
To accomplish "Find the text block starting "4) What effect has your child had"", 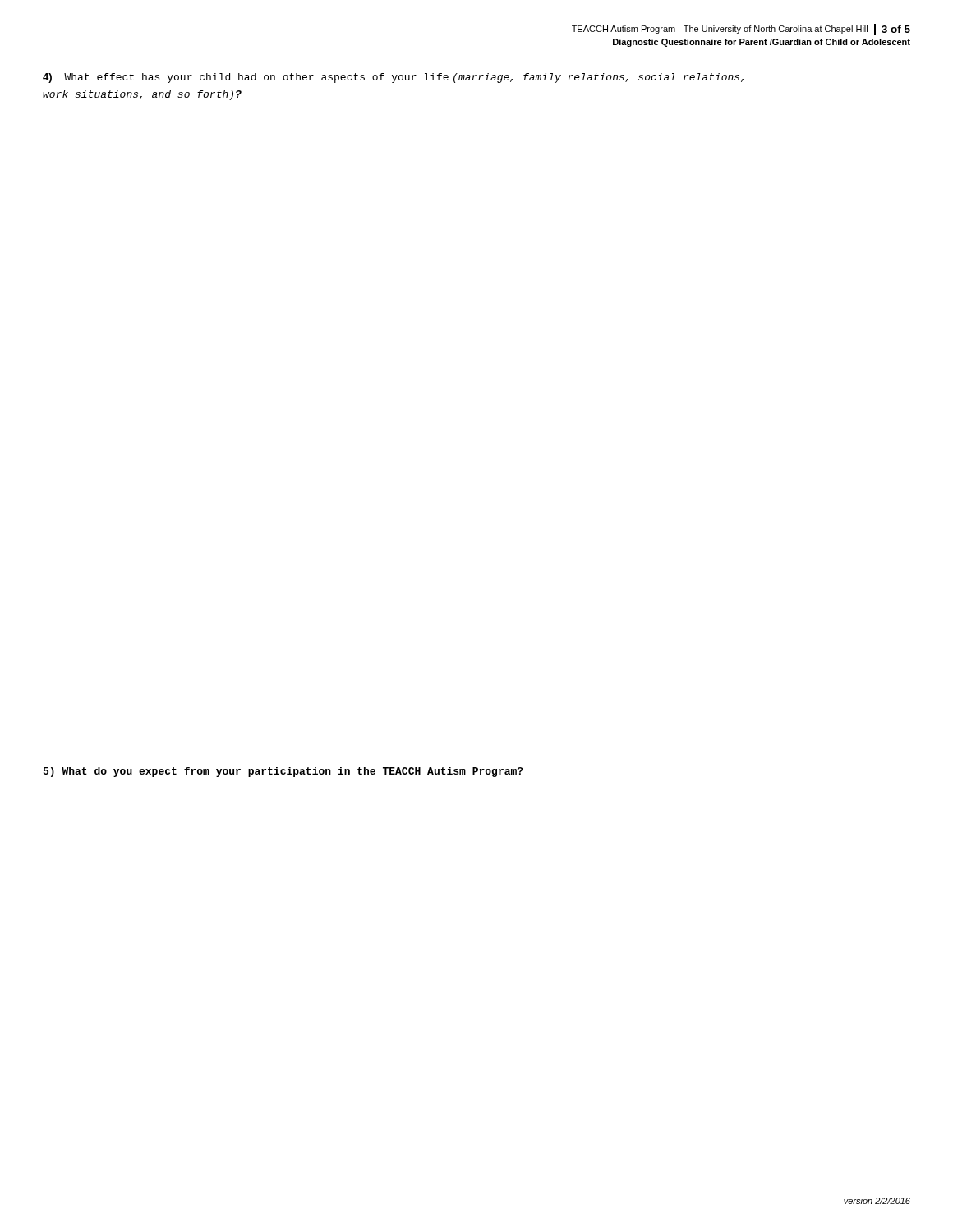I will 395,86.
